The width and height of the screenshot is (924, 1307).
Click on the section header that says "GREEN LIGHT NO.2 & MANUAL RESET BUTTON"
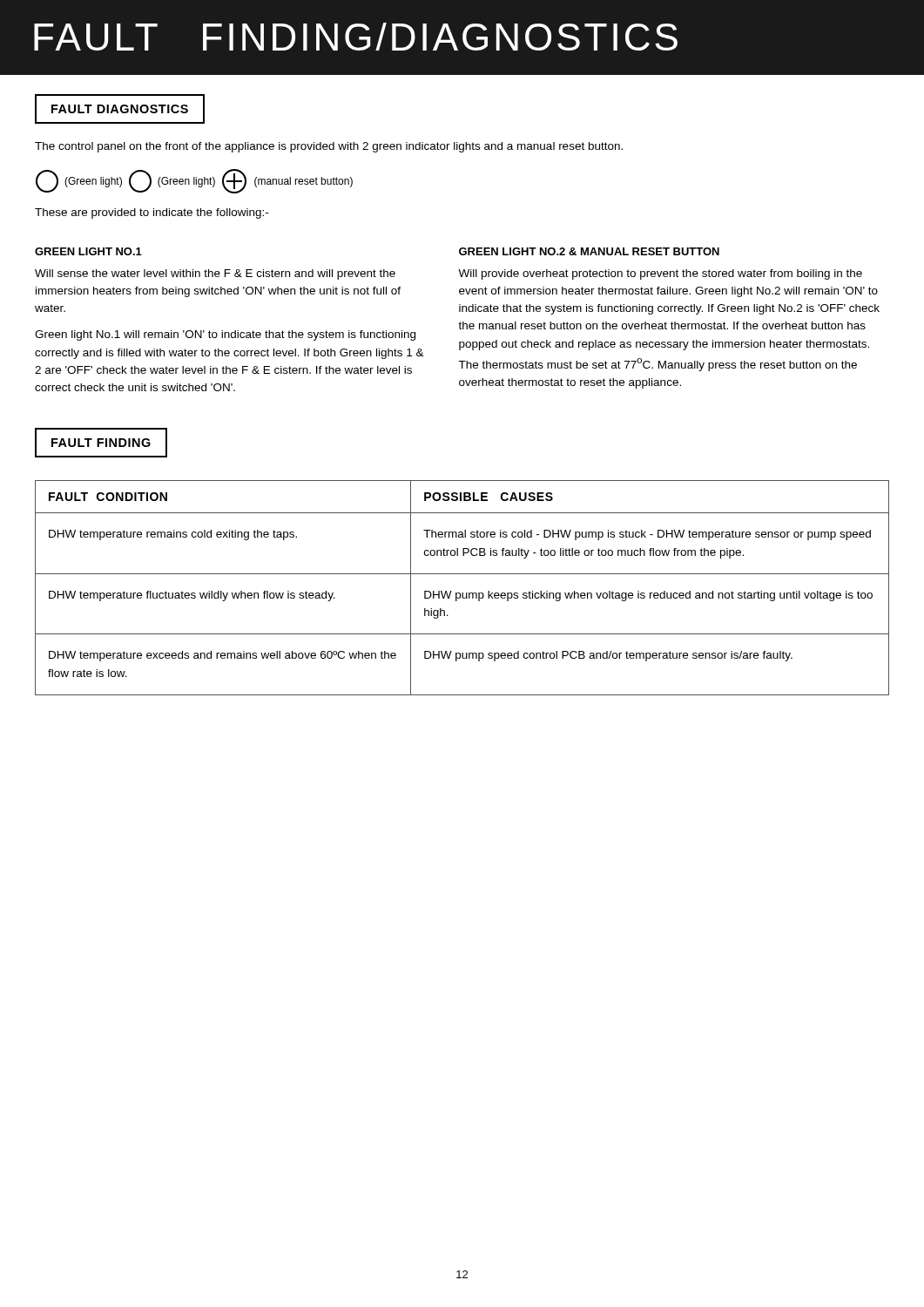[589, 251]
